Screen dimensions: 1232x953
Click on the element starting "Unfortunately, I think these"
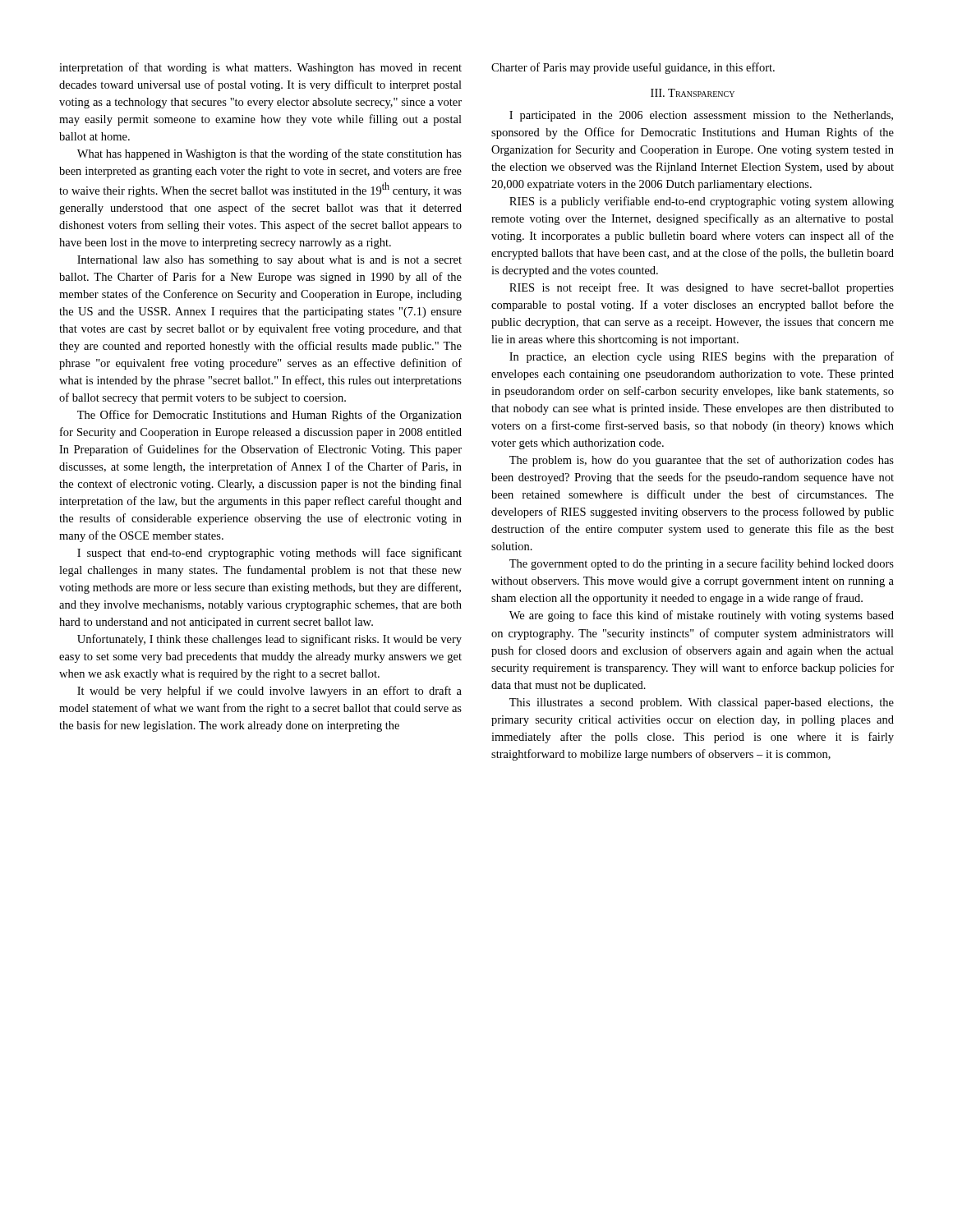tap(260, 657)
